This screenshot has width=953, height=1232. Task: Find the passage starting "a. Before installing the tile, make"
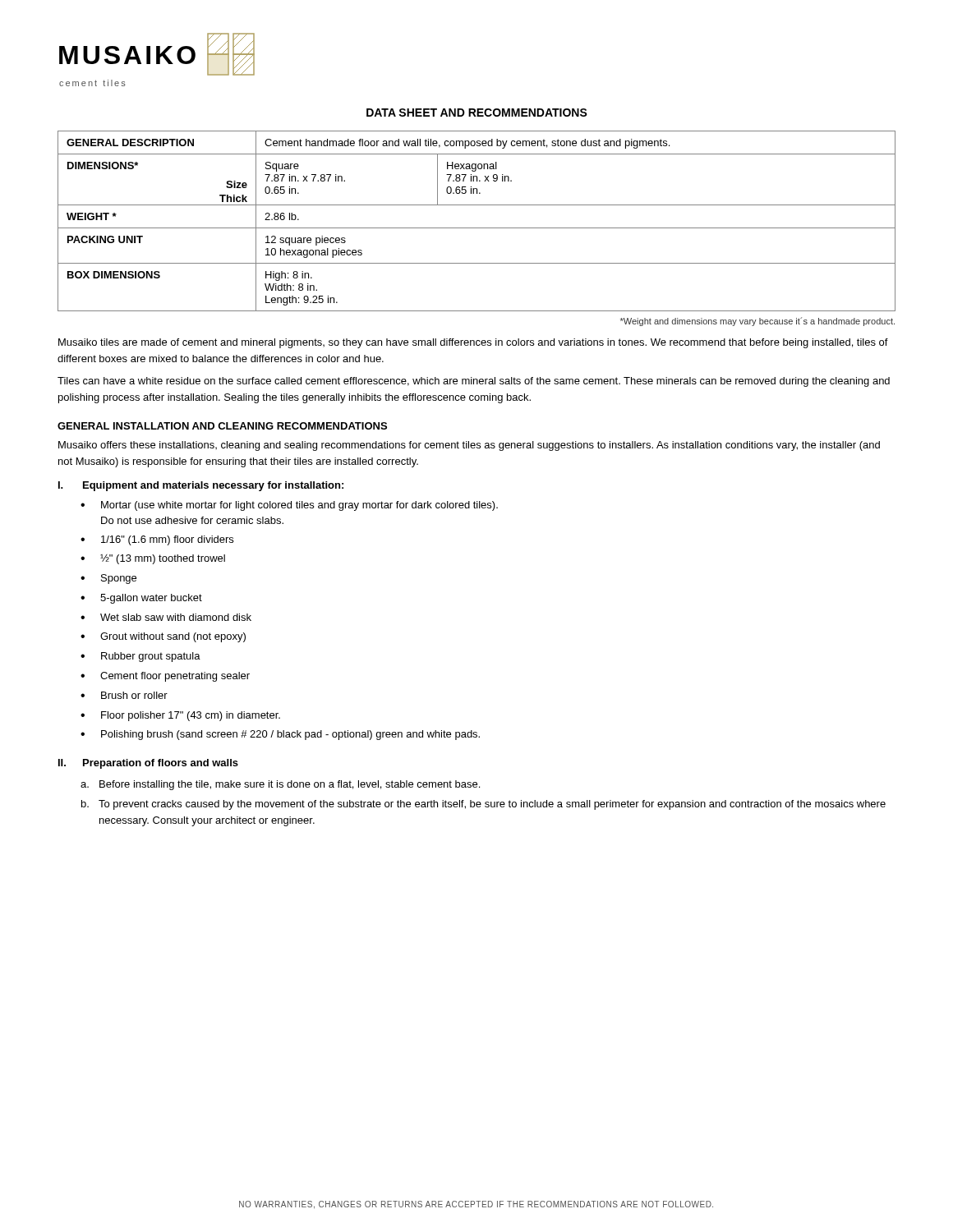point(281,784)
